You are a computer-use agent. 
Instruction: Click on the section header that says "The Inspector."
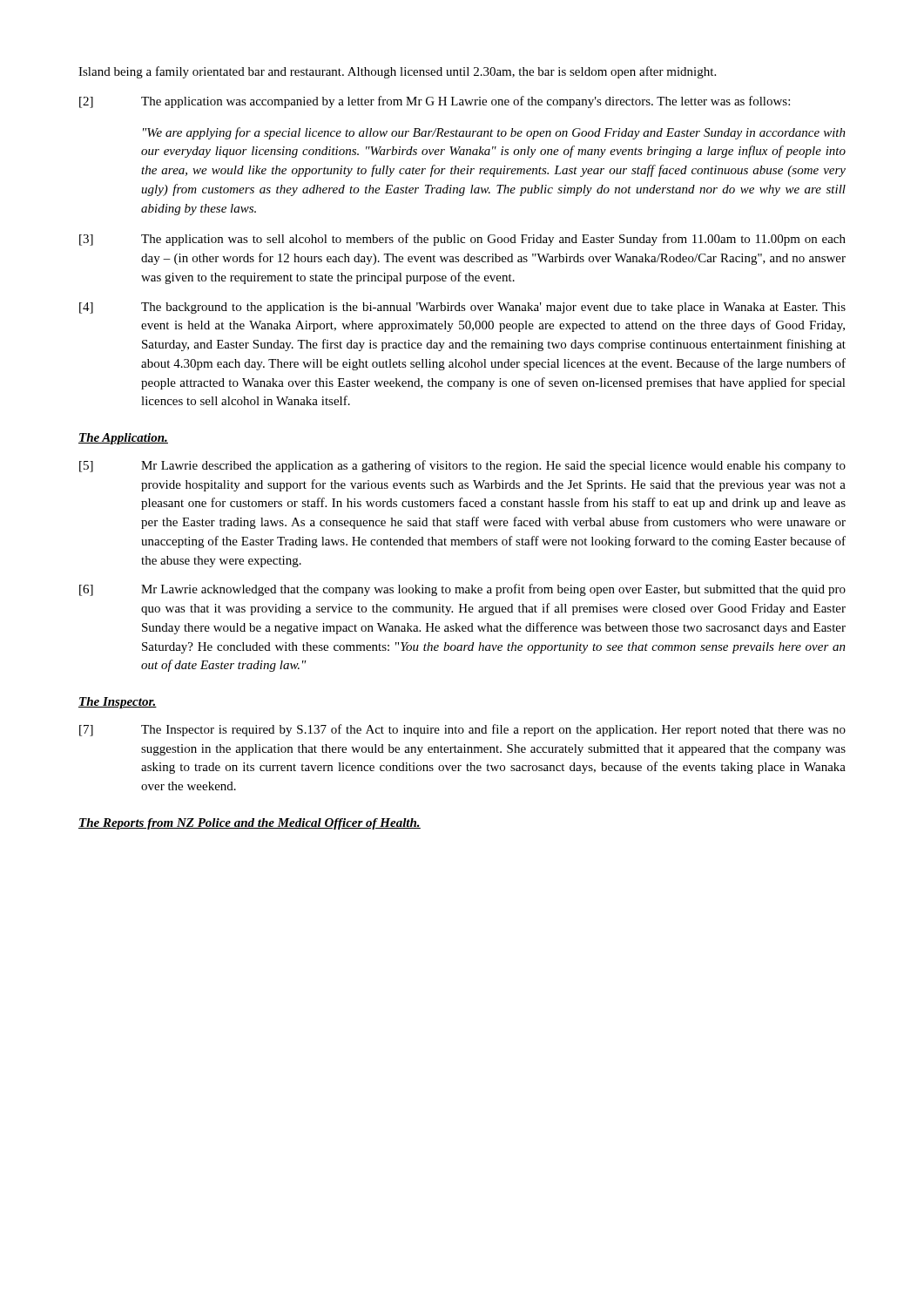click(118, 703)
